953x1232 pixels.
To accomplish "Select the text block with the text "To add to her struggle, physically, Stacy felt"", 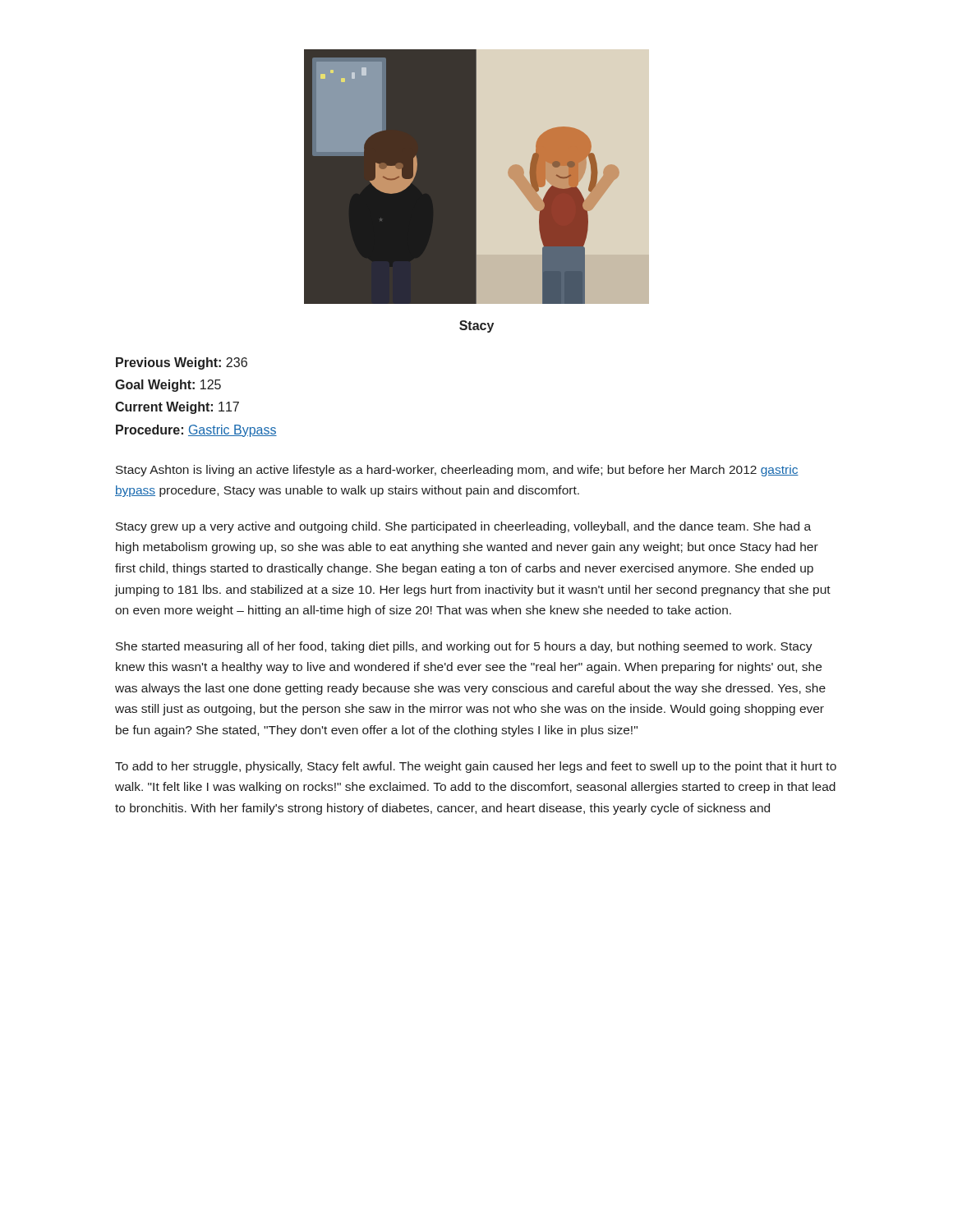I will 476,787.
